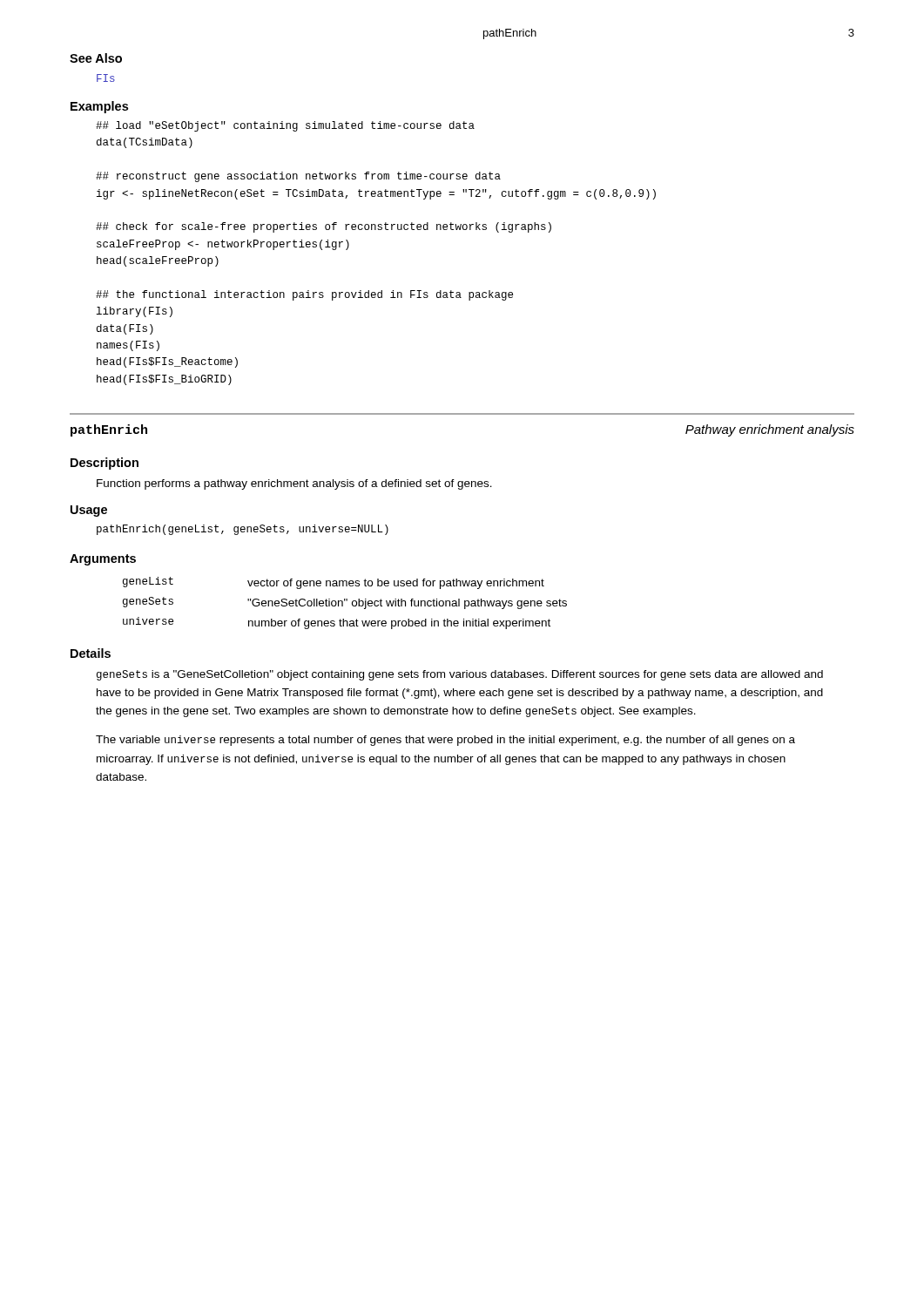Locate the table

(462, 602)
